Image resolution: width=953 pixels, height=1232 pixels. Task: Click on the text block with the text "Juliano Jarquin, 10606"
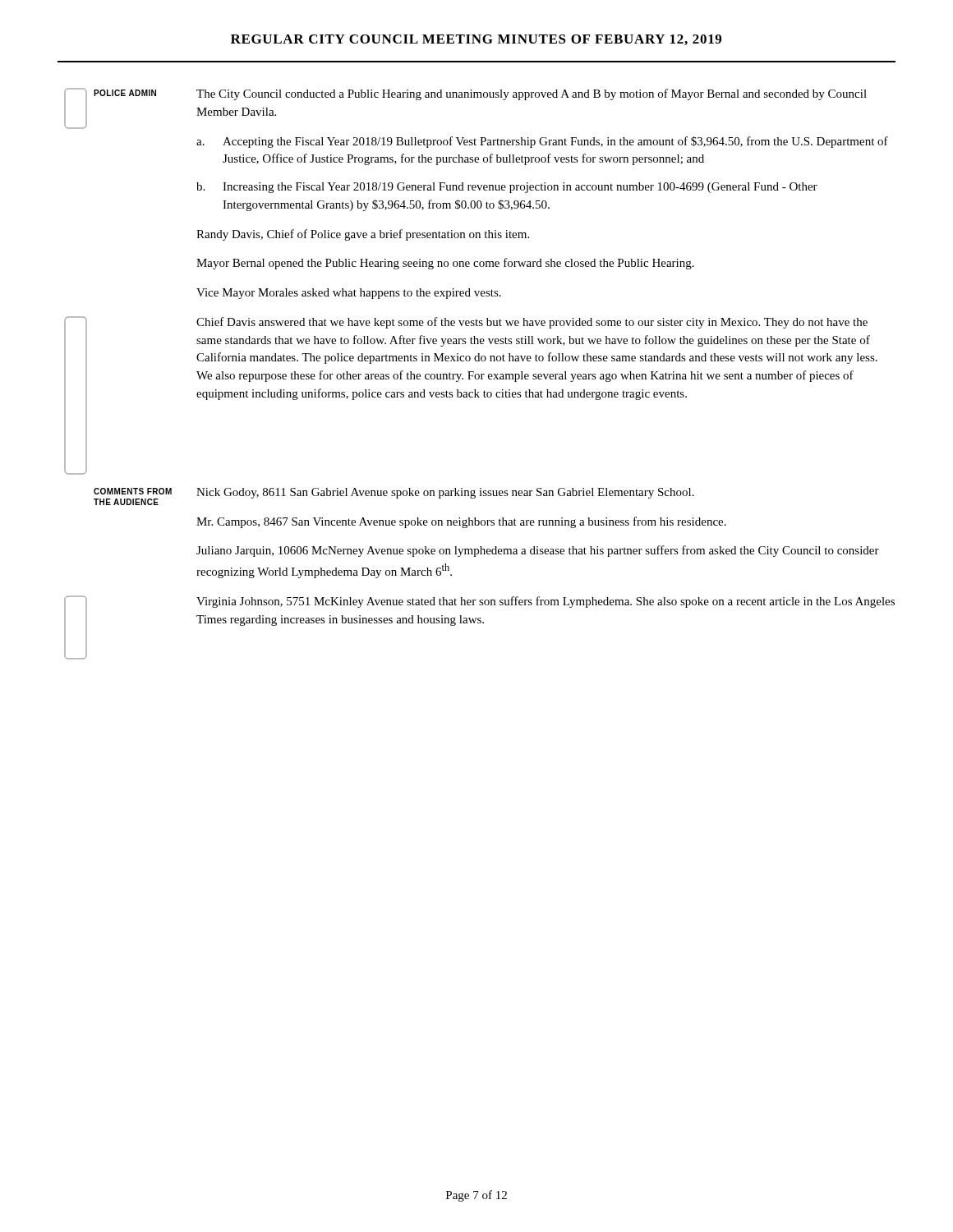(x=537, y=561)
